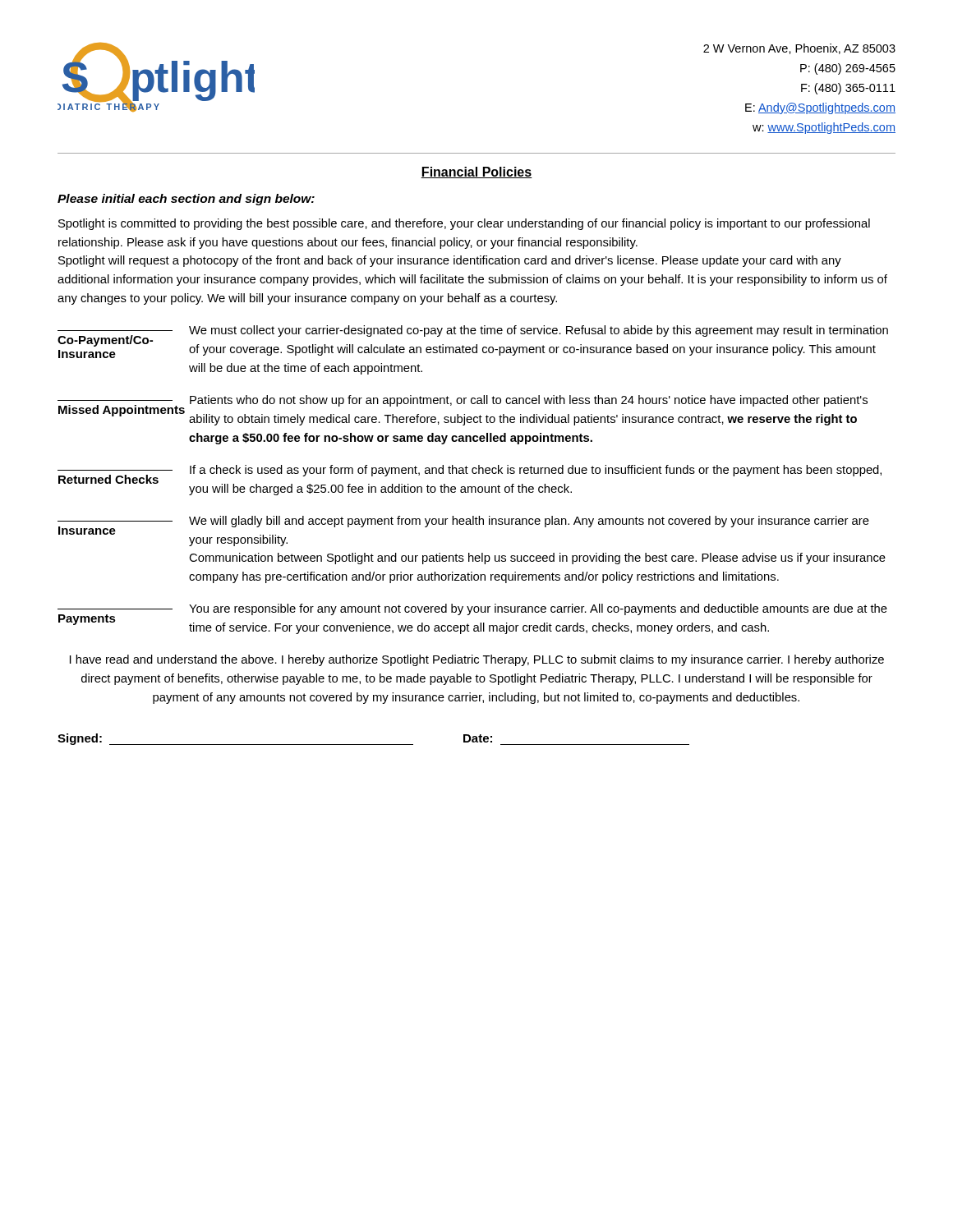Click on the text block with the text "Please initial each section"

(x=186, y=198)
